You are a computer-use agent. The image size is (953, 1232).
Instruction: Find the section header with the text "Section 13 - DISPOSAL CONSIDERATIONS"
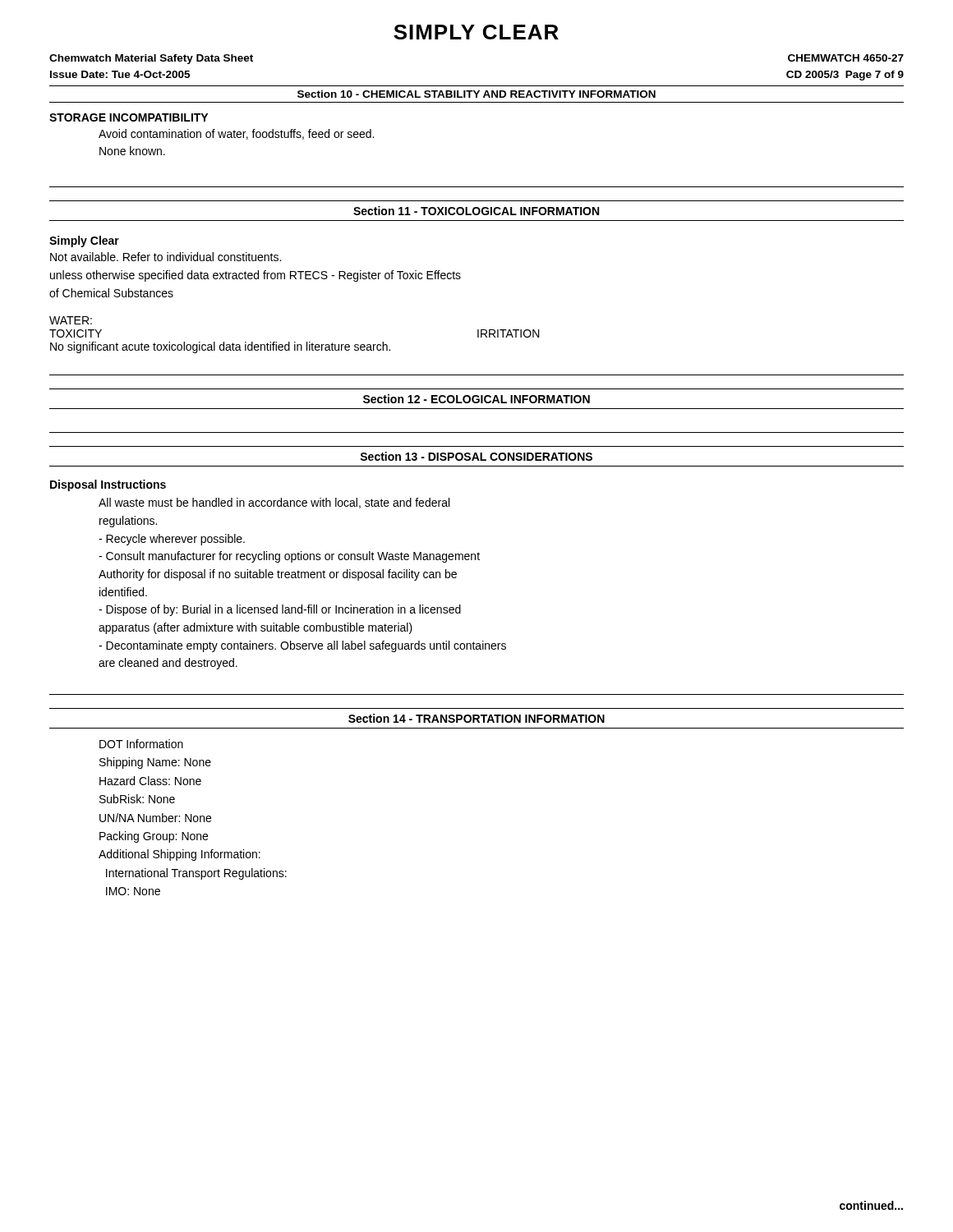pos(476,456)
